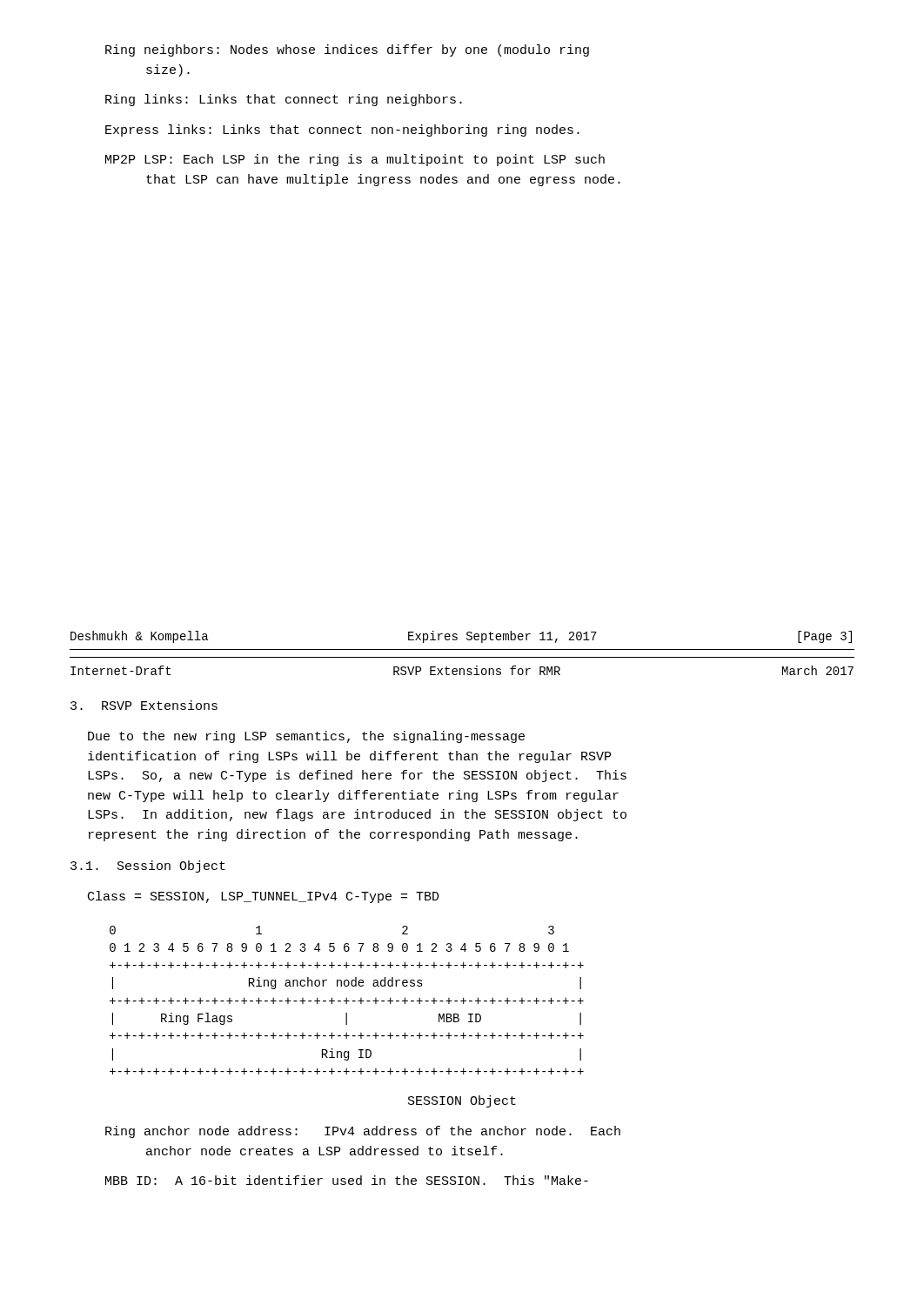Navigate to the region starting "Class = SESSION, LSP_TUNNEL_IPv4 C-Type"
This screenshot has height=1305, width=924.
click(263, 897)
